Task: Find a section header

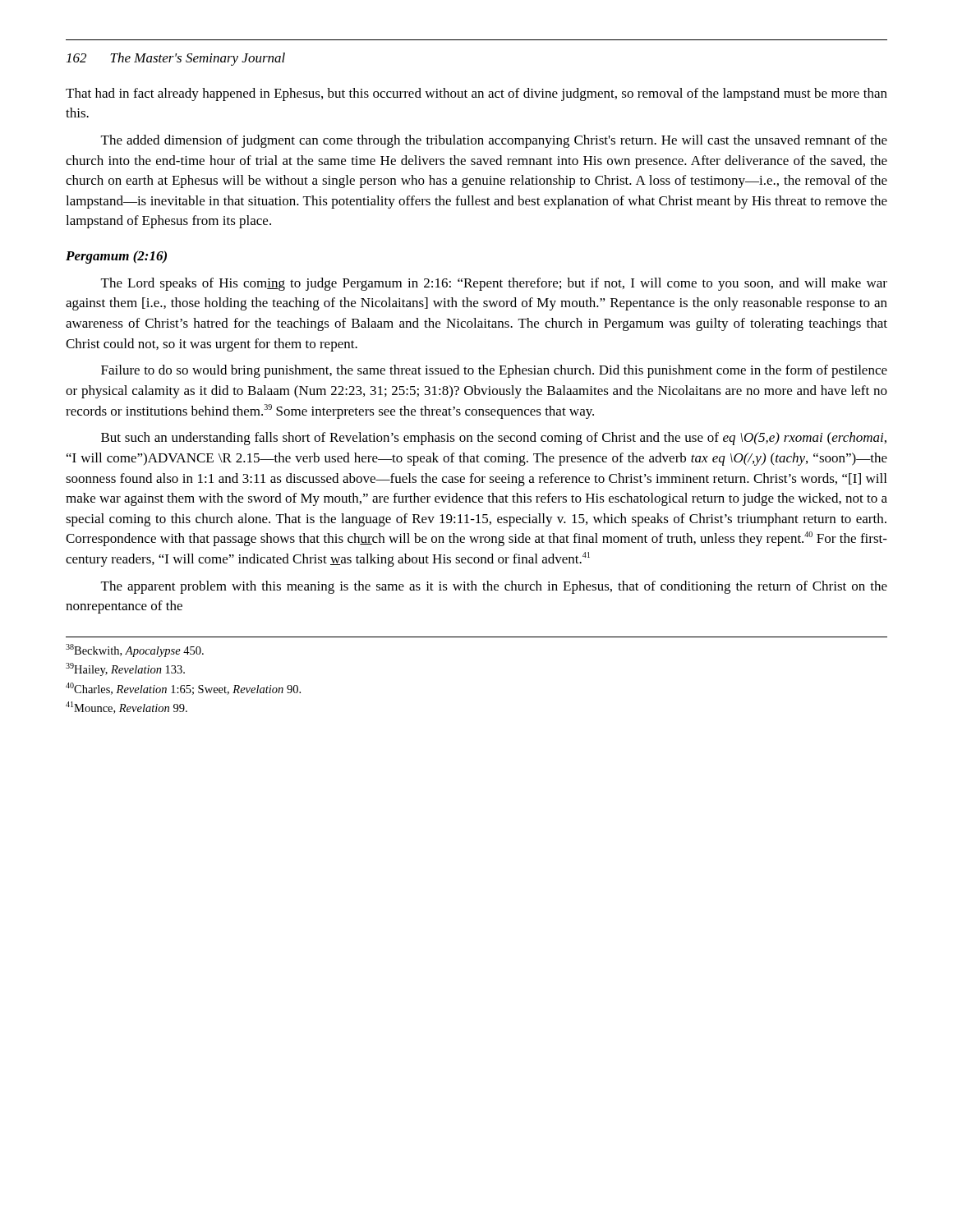Action: point(476,257)
